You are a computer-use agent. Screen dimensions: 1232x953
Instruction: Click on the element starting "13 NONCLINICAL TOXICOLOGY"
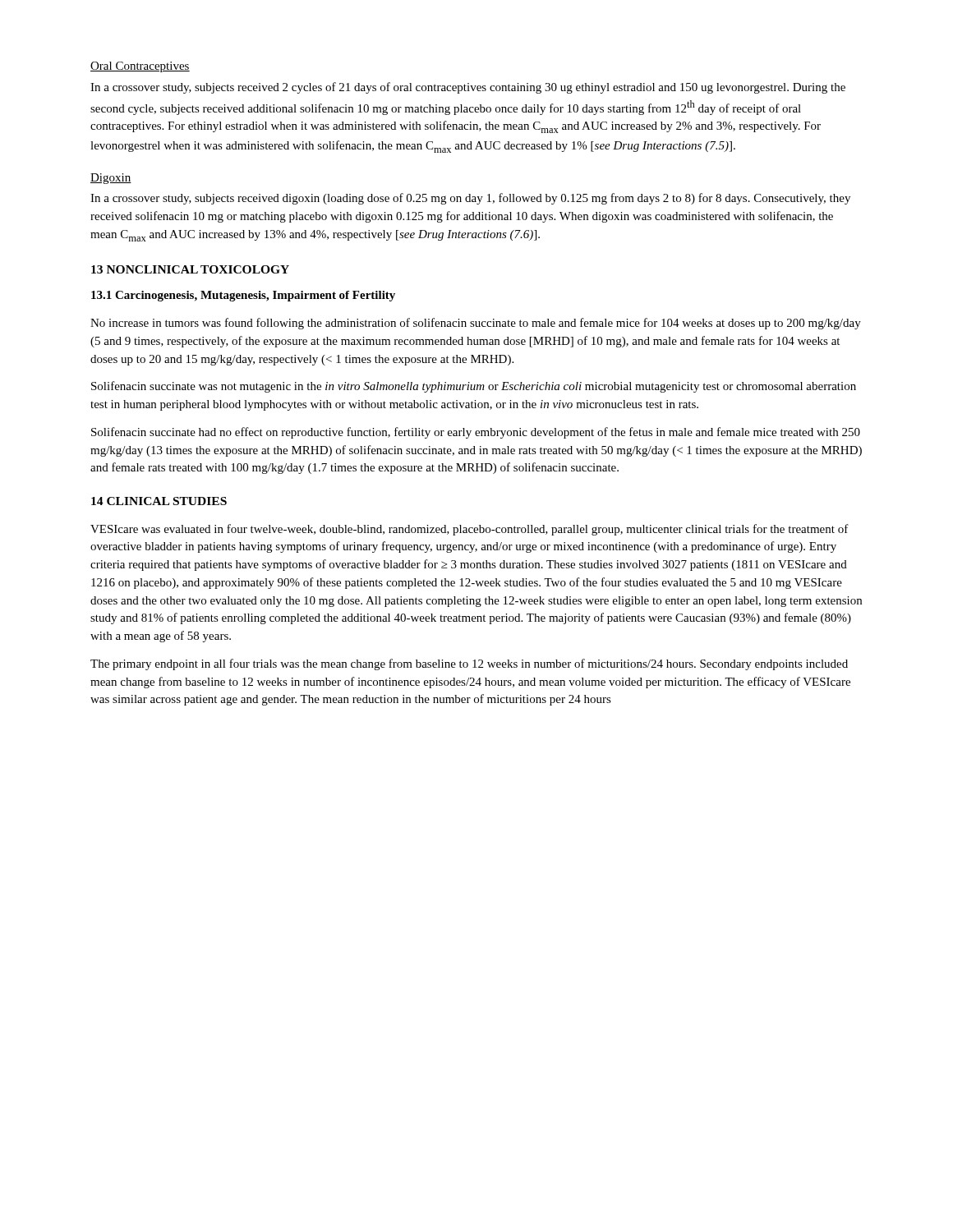(x=190, y=269)
